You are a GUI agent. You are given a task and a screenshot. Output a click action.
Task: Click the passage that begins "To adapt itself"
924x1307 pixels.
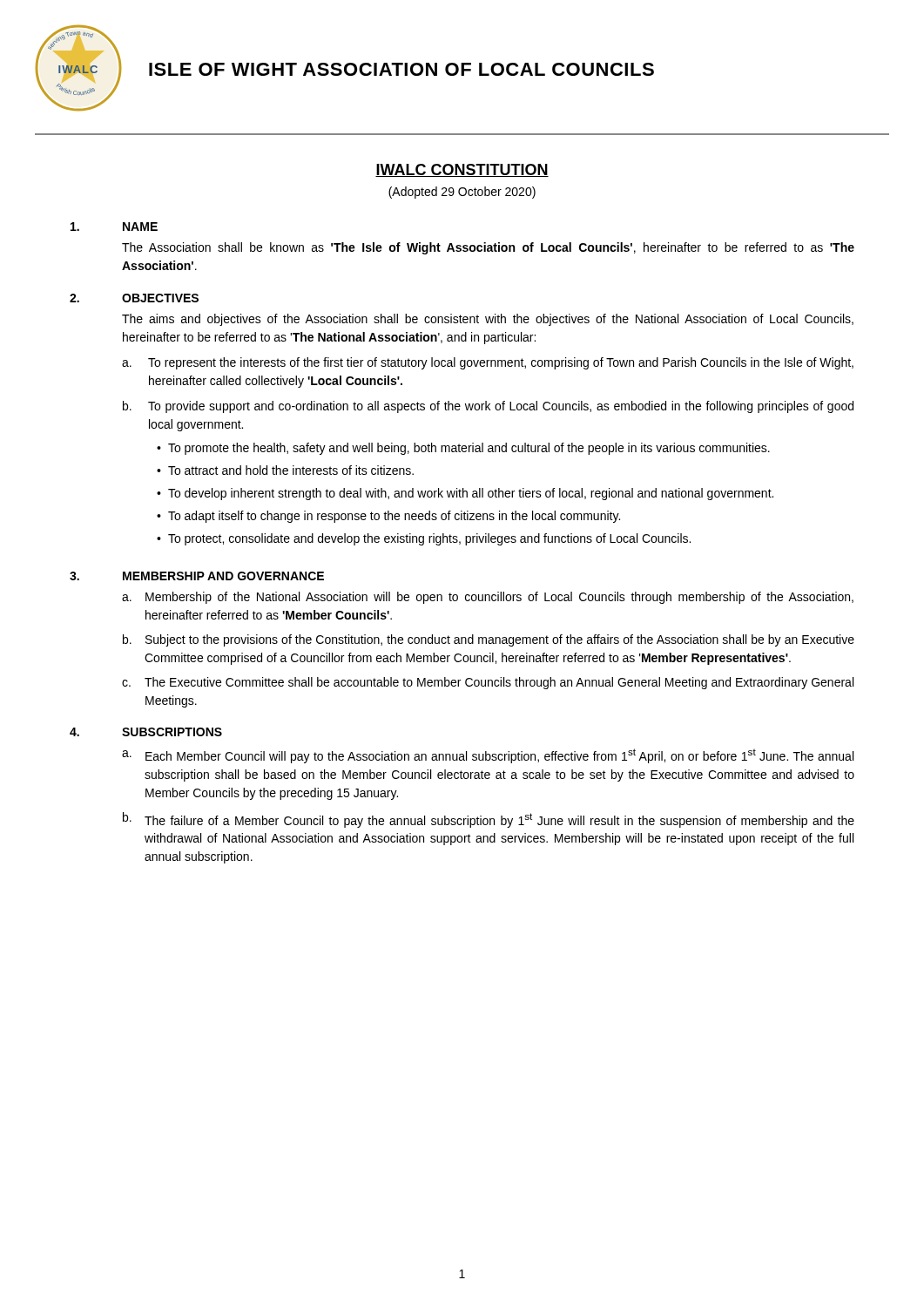(395, 516)
